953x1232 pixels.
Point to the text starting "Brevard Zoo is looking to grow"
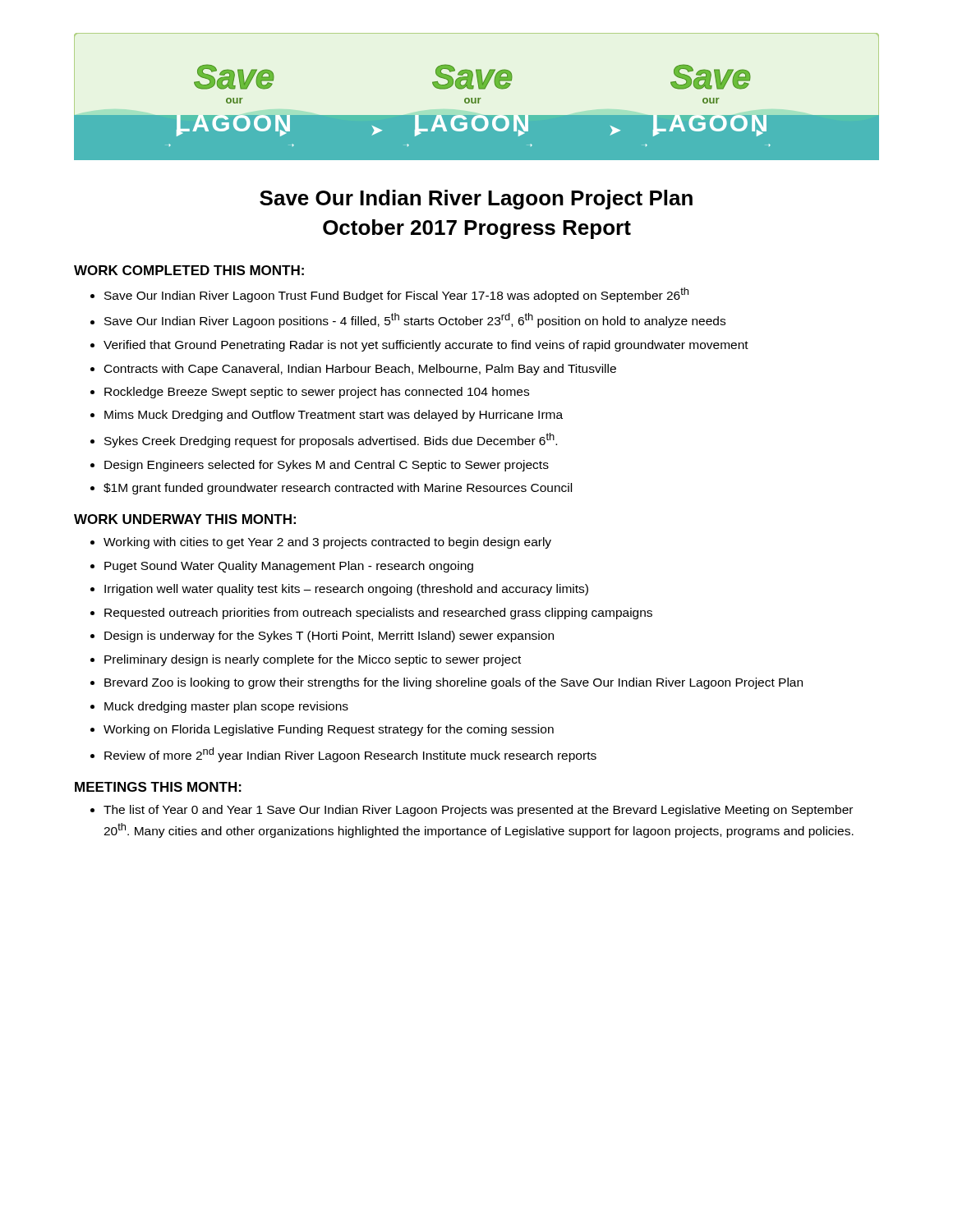[x=476, y=683]
